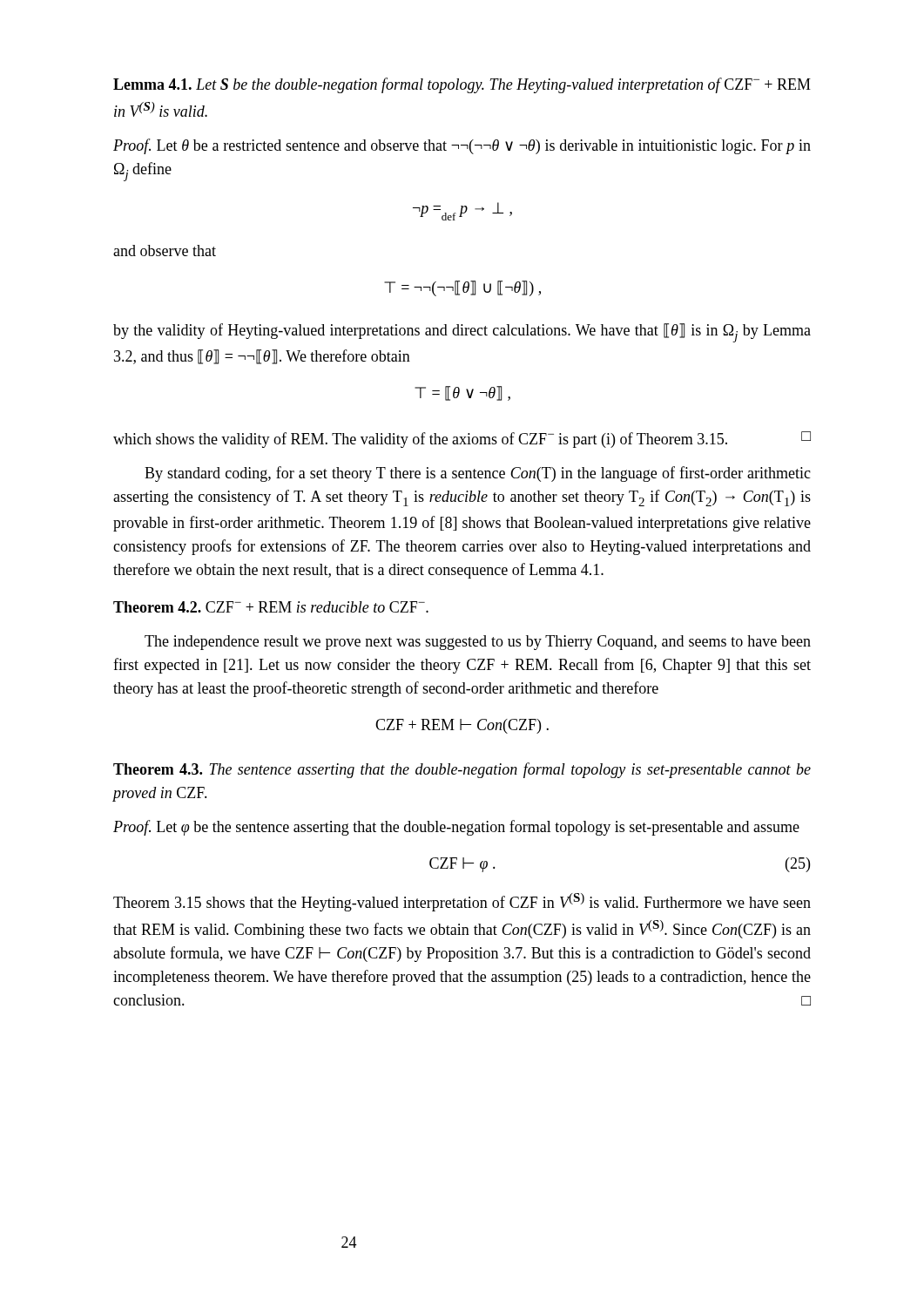Image resolution: width=924 pixels, height=1307 pixels.
Task: Find the passage starting "and observe that"
Action: [165, 251]
